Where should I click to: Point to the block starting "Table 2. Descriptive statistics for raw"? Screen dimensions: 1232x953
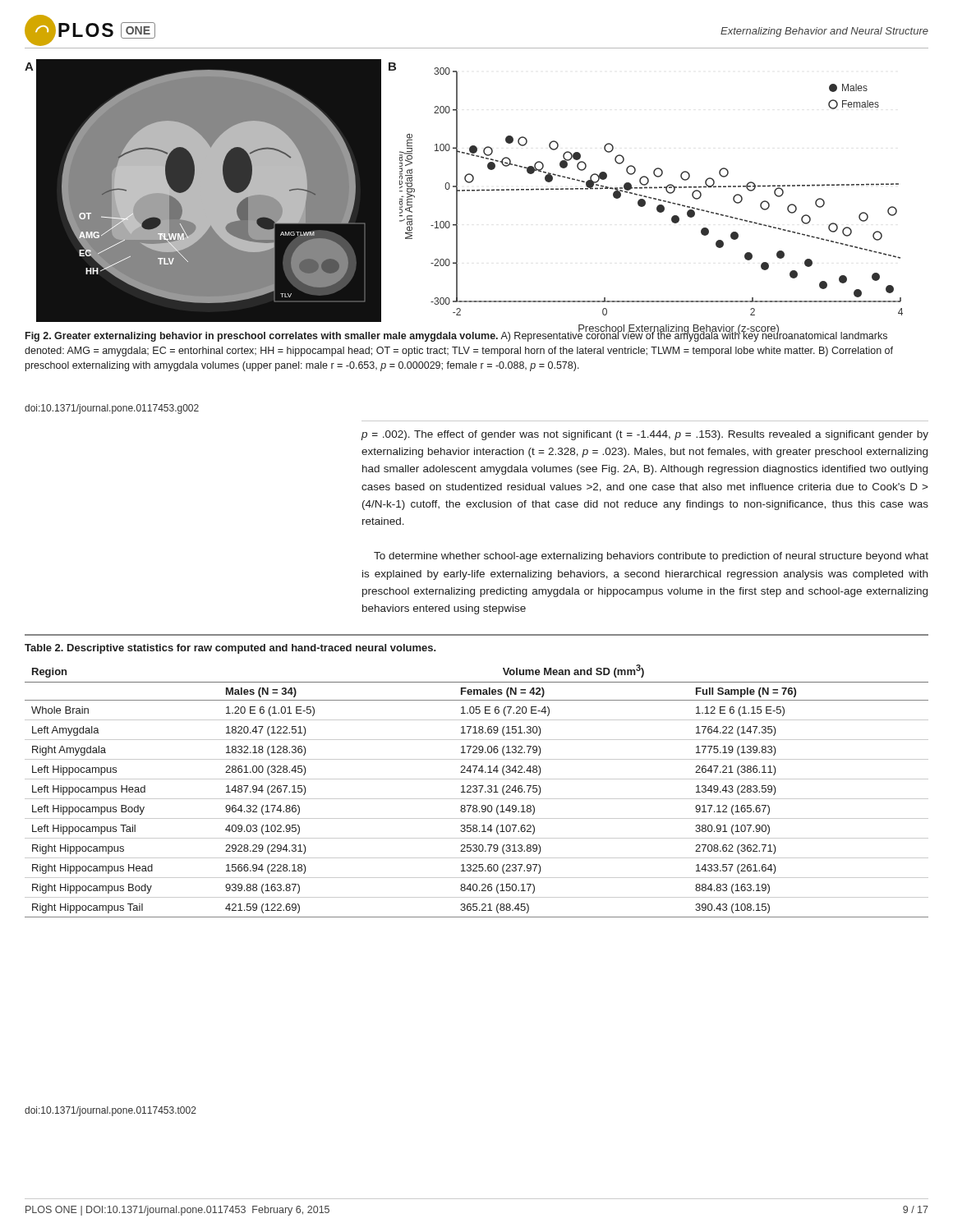tap(231, 648)
